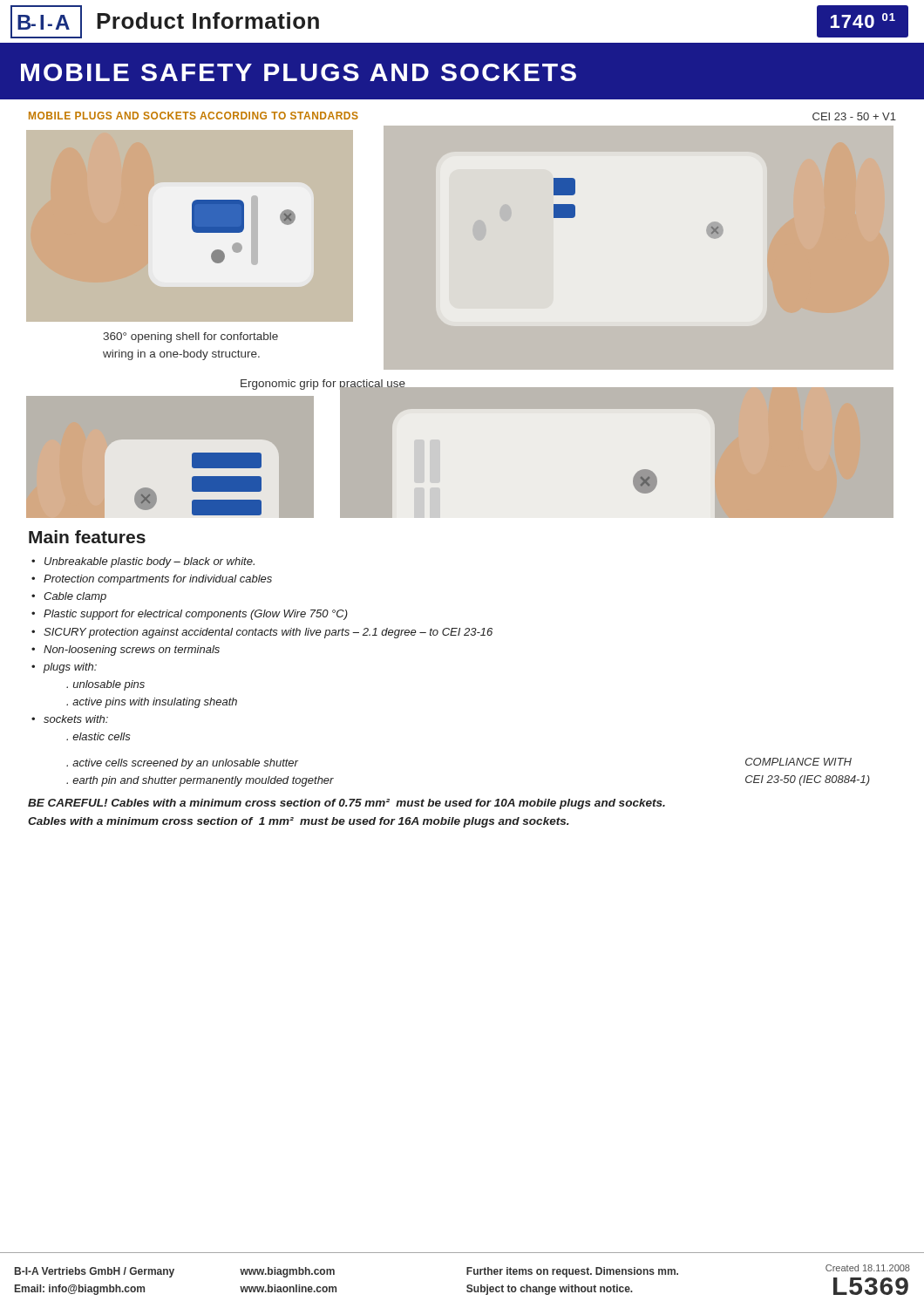Click on the list item containing "Cable clamp"
The width and height of the screenshot is (924, 1308).
click(x=69, y=597)
